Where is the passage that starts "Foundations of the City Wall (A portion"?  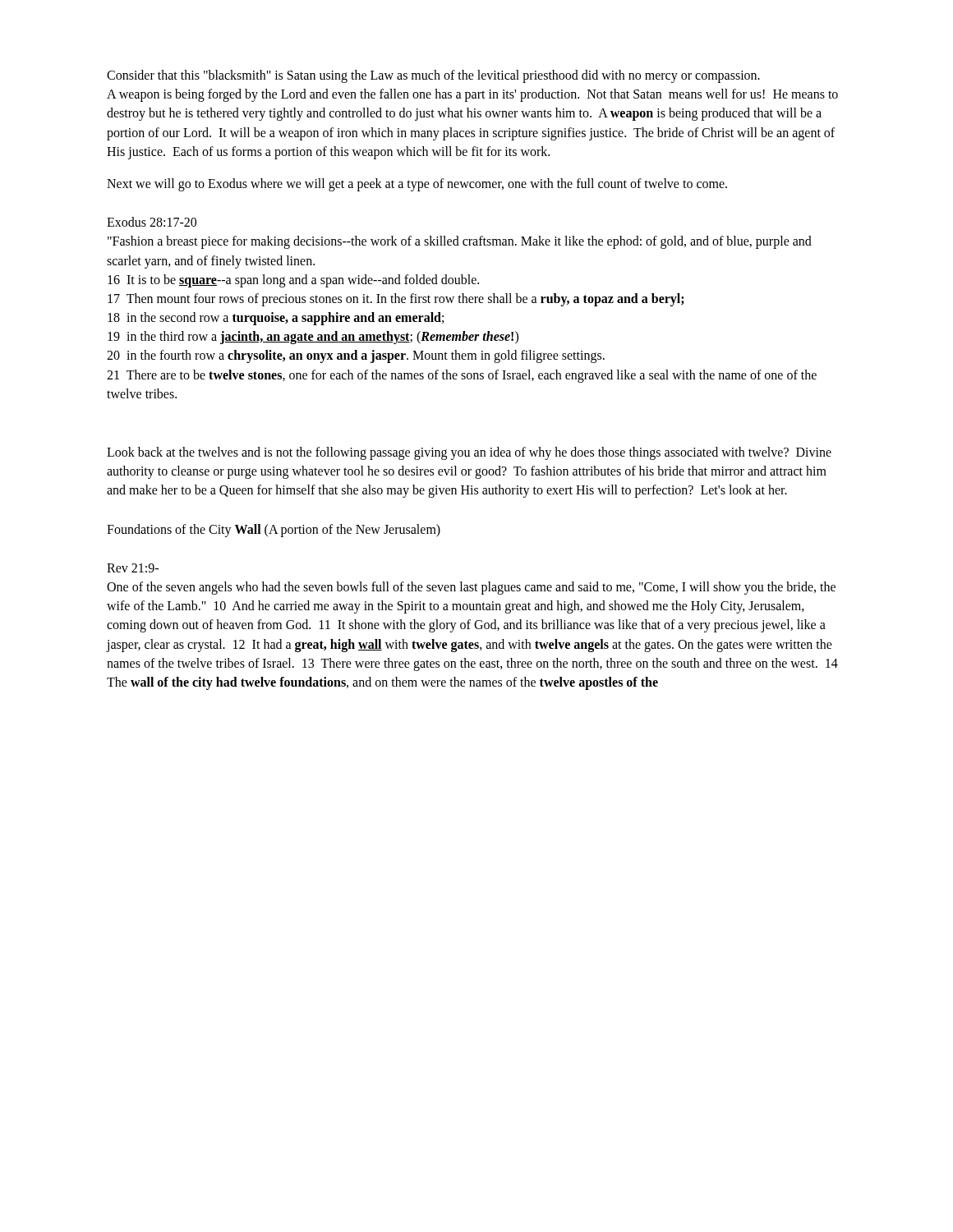click(x=274, y=531)
